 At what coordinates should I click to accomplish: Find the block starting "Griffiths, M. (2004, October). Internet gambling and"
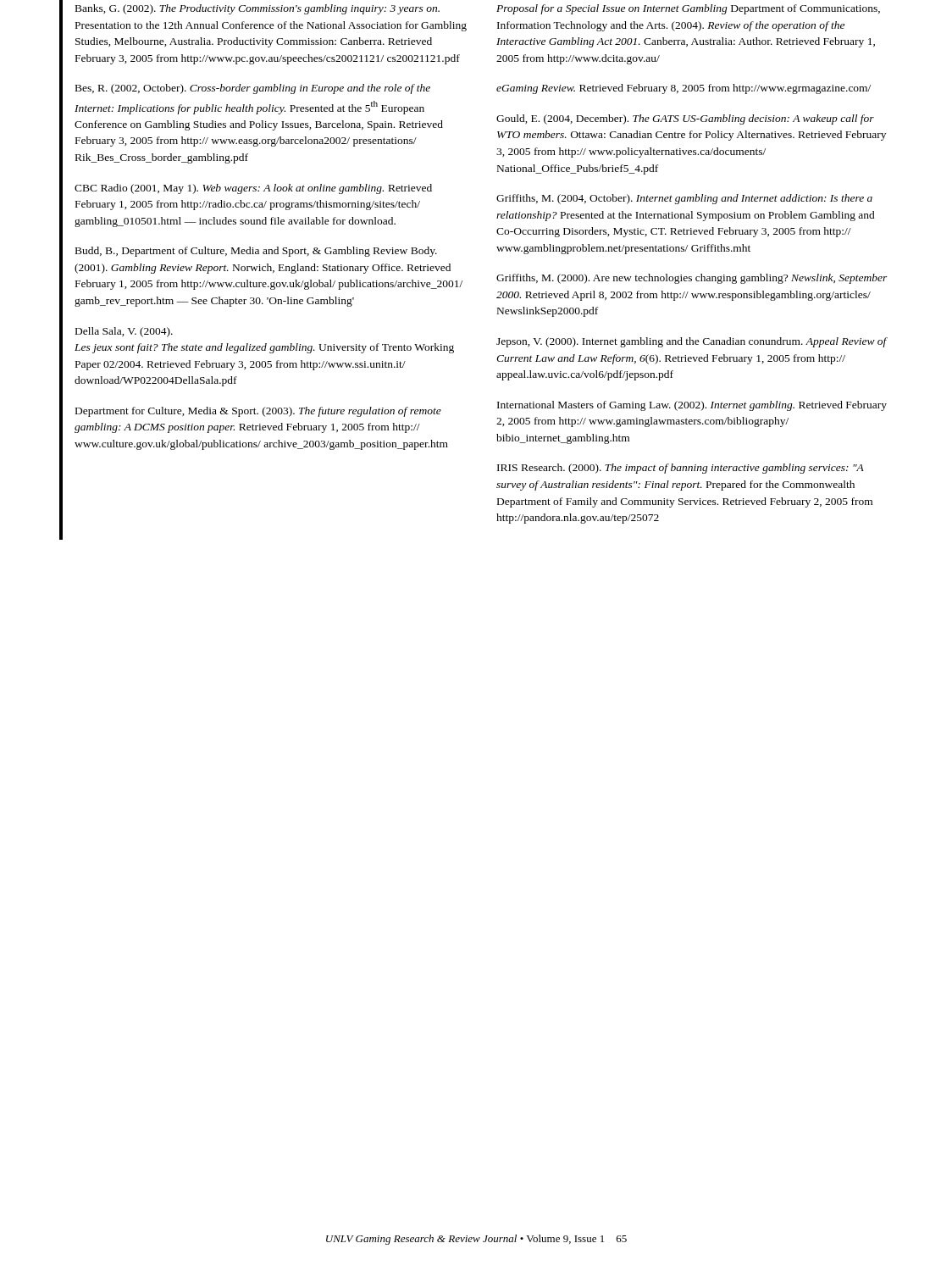coord(695,223)
